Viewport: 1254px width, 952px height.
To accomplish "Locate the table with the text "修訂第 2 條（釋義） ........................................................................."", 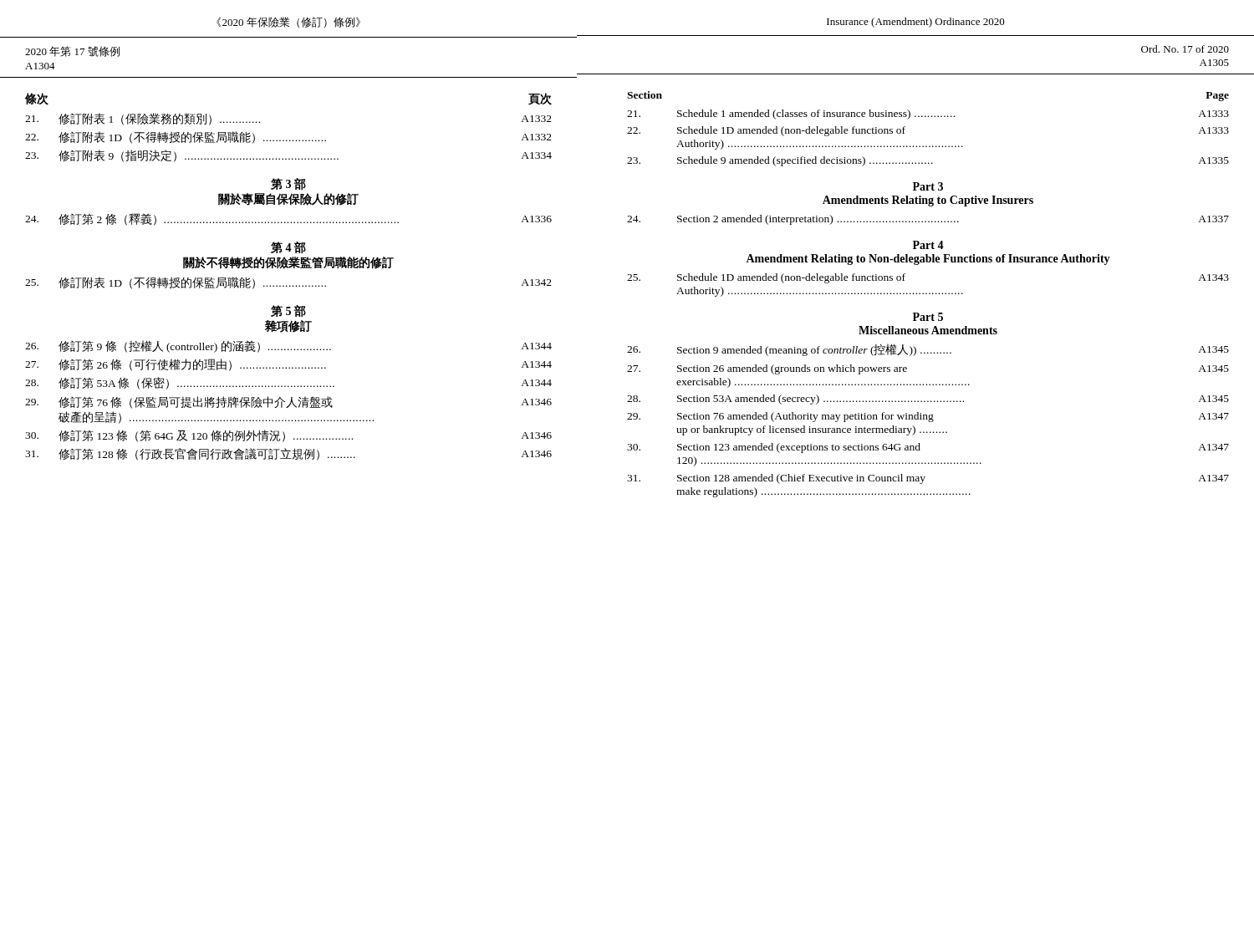I will coord(288,220).
